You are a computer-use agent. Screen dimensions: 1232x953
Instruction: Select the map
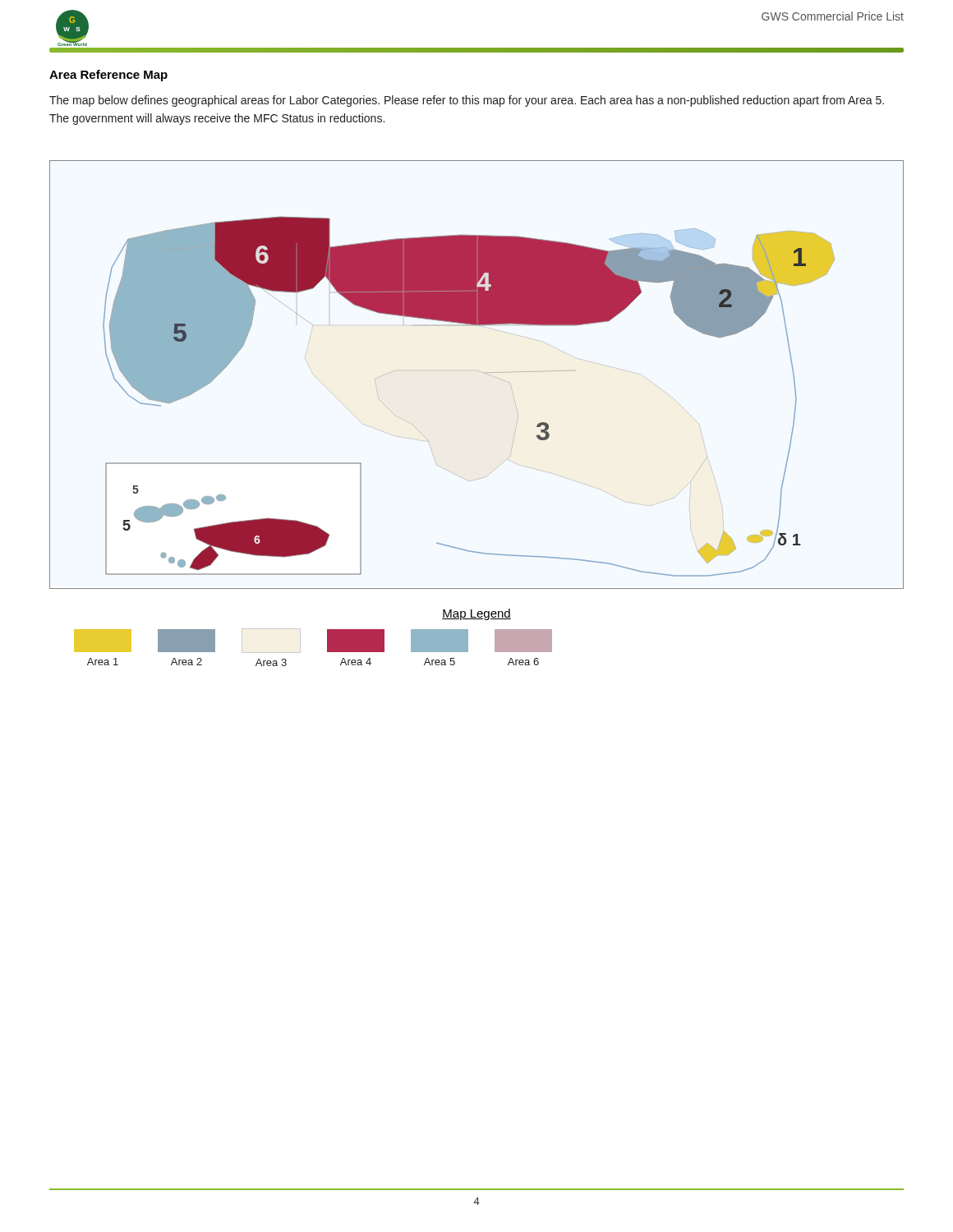pos(476,375)
